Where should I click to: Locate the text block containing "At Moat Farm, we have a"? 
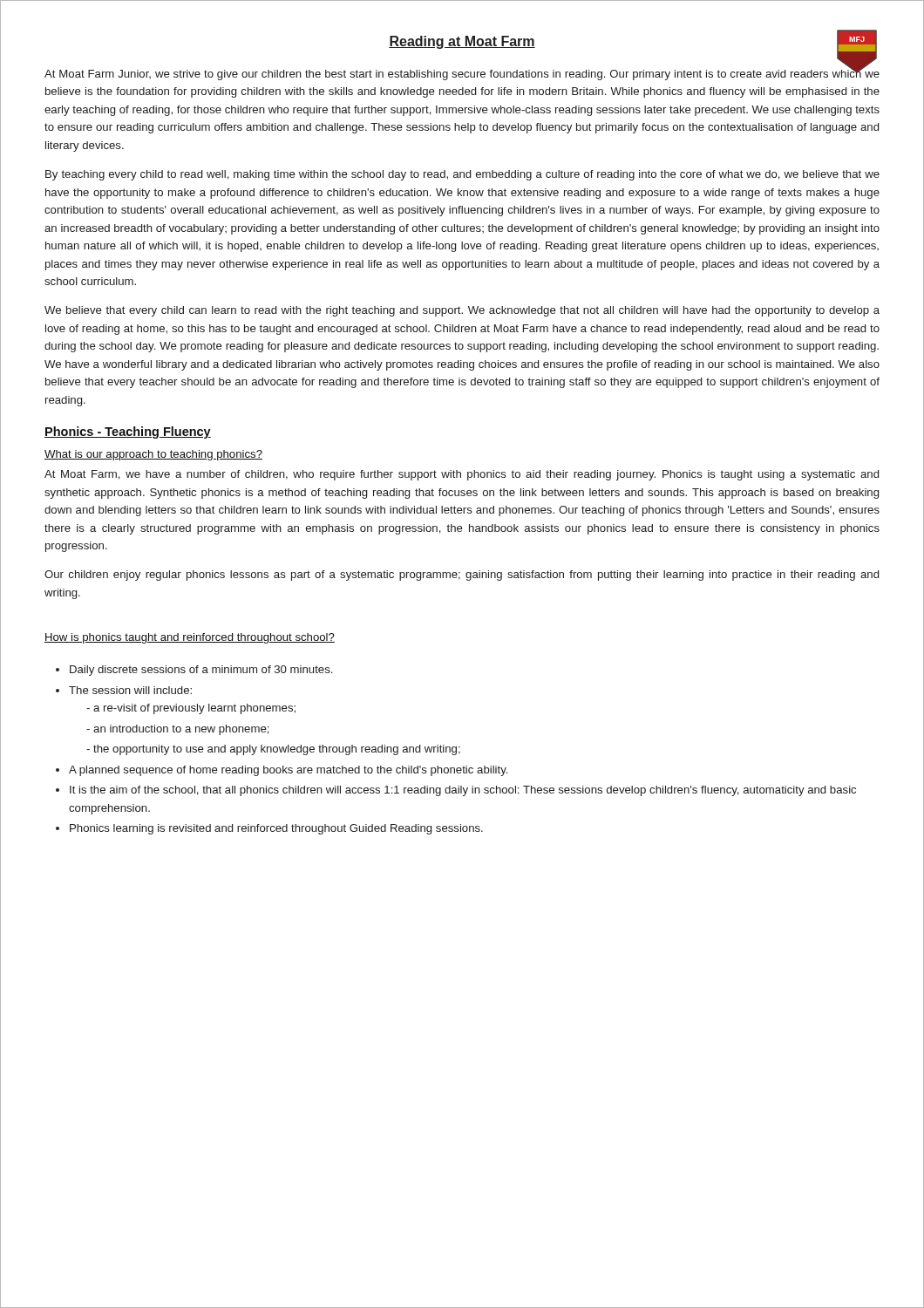tap(462, 510)
